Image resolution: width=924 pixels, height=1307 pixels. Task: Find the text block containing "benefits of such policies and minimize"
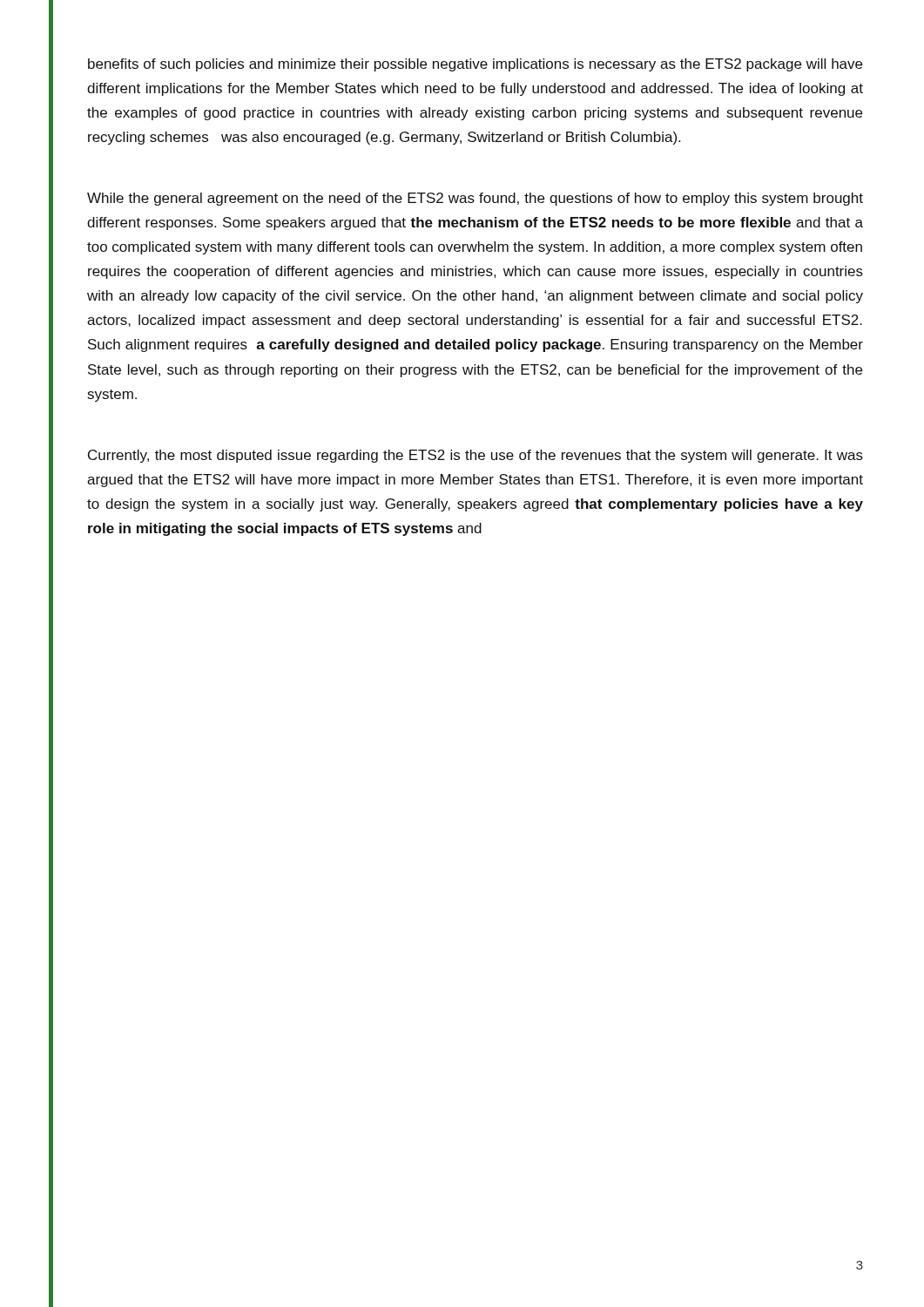(475, 101)
